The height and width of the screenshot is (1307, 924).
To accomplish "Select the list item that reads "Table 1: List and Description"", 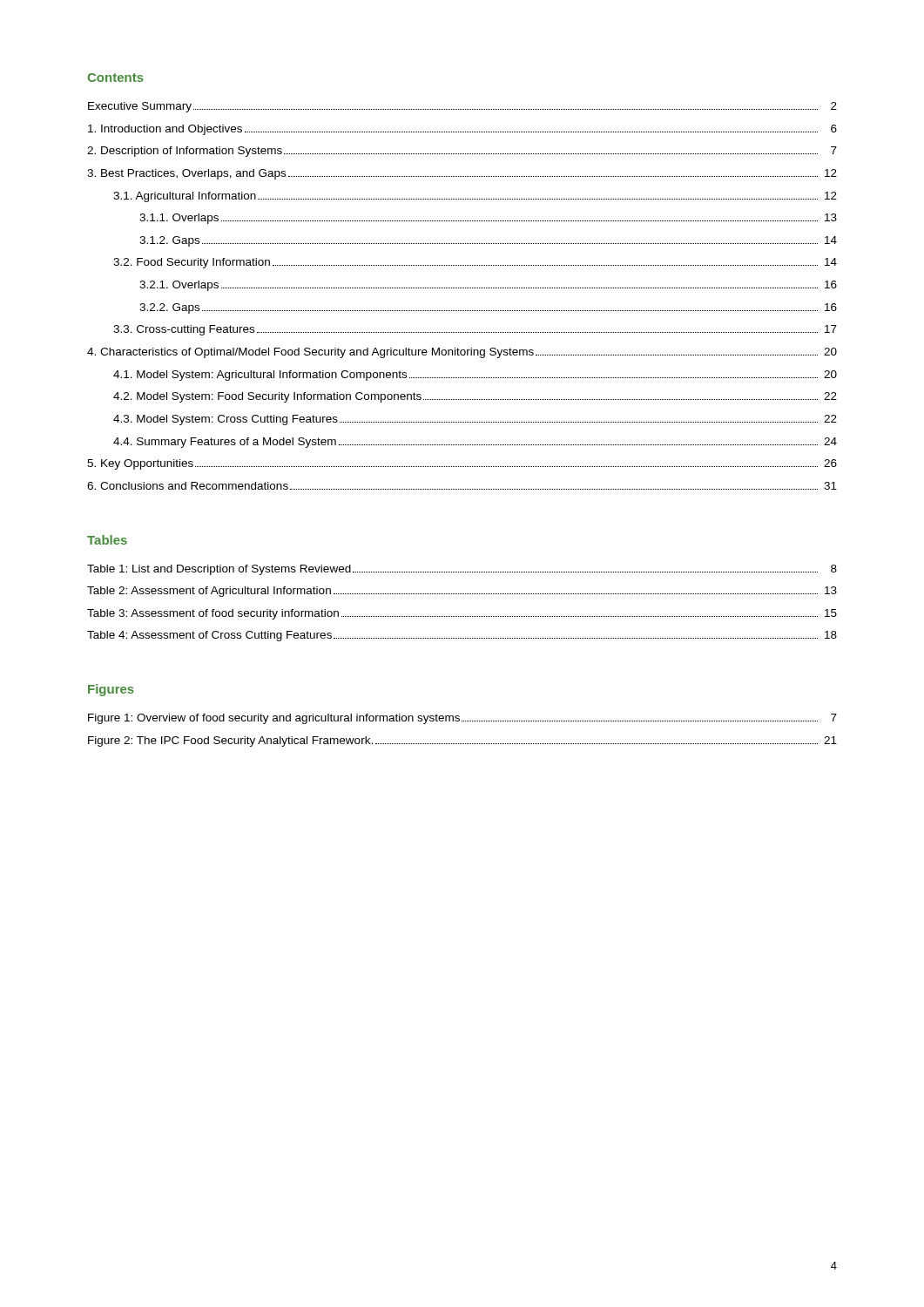I will tap(462, 568).
